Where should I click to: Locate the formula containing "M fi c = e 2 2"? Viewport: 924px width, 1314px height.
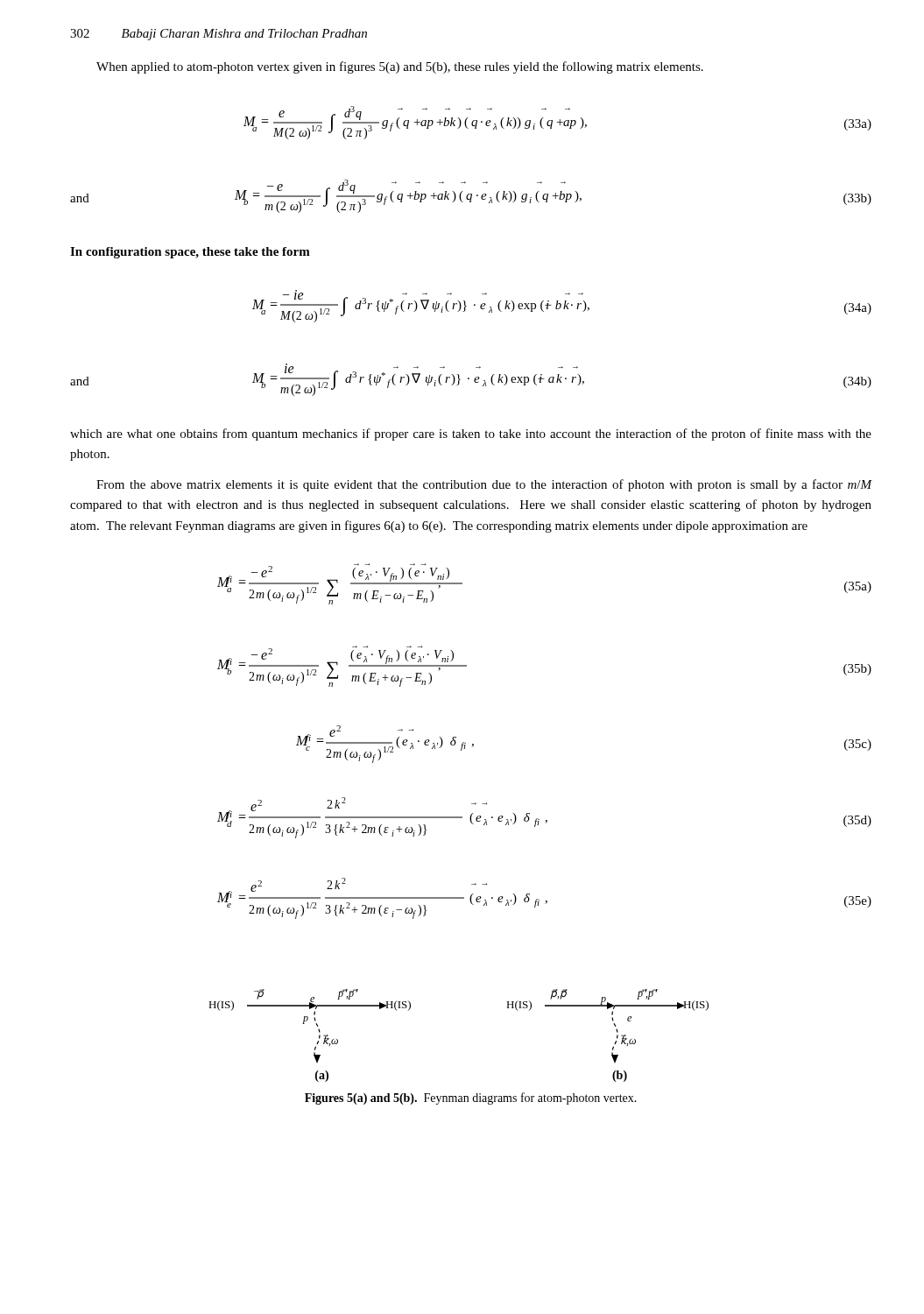pyautogui.click(x=404, y=745)
